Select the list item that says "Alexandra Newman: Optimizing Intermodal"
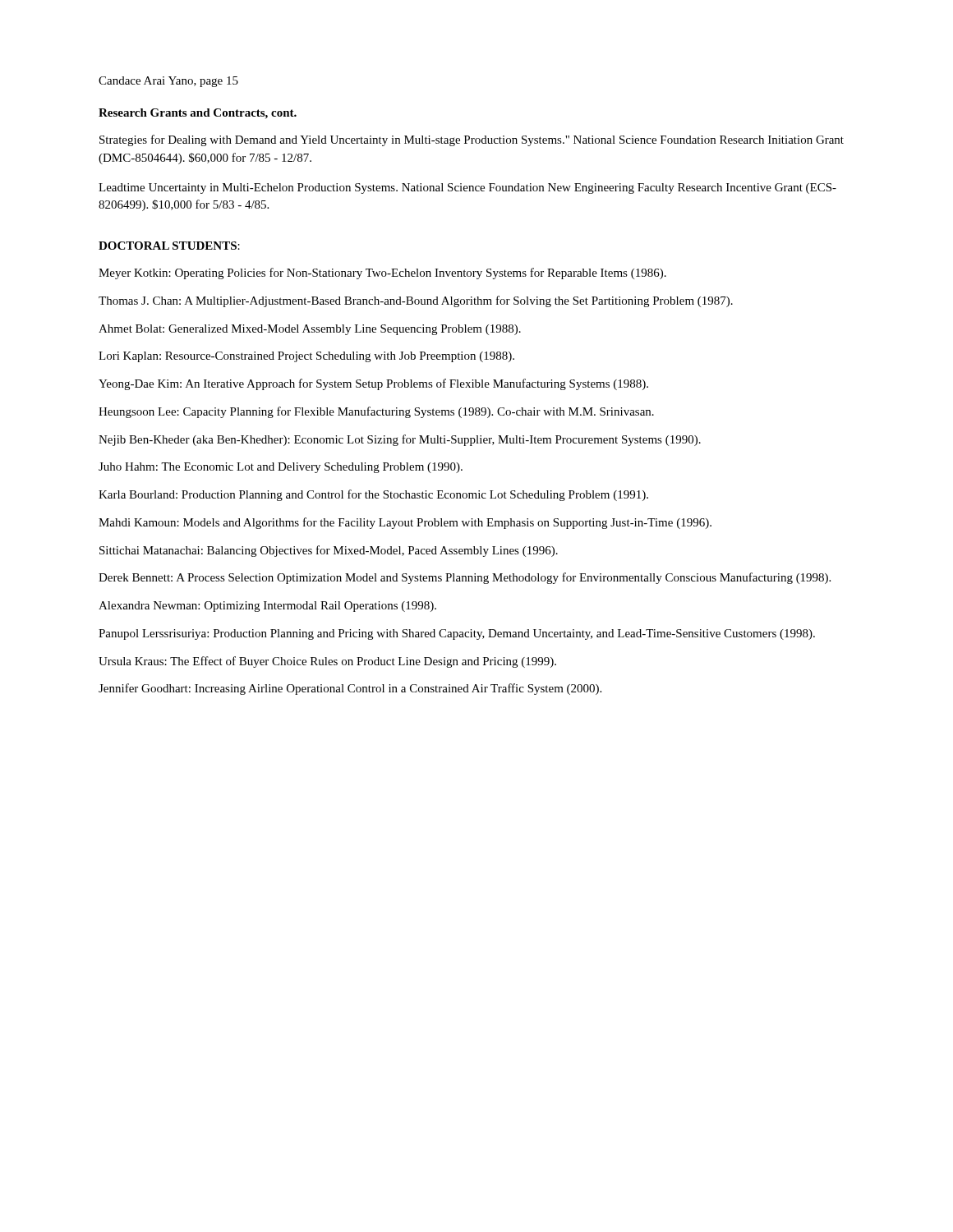This screenshot has width=953, height=1232. [268, 605]
